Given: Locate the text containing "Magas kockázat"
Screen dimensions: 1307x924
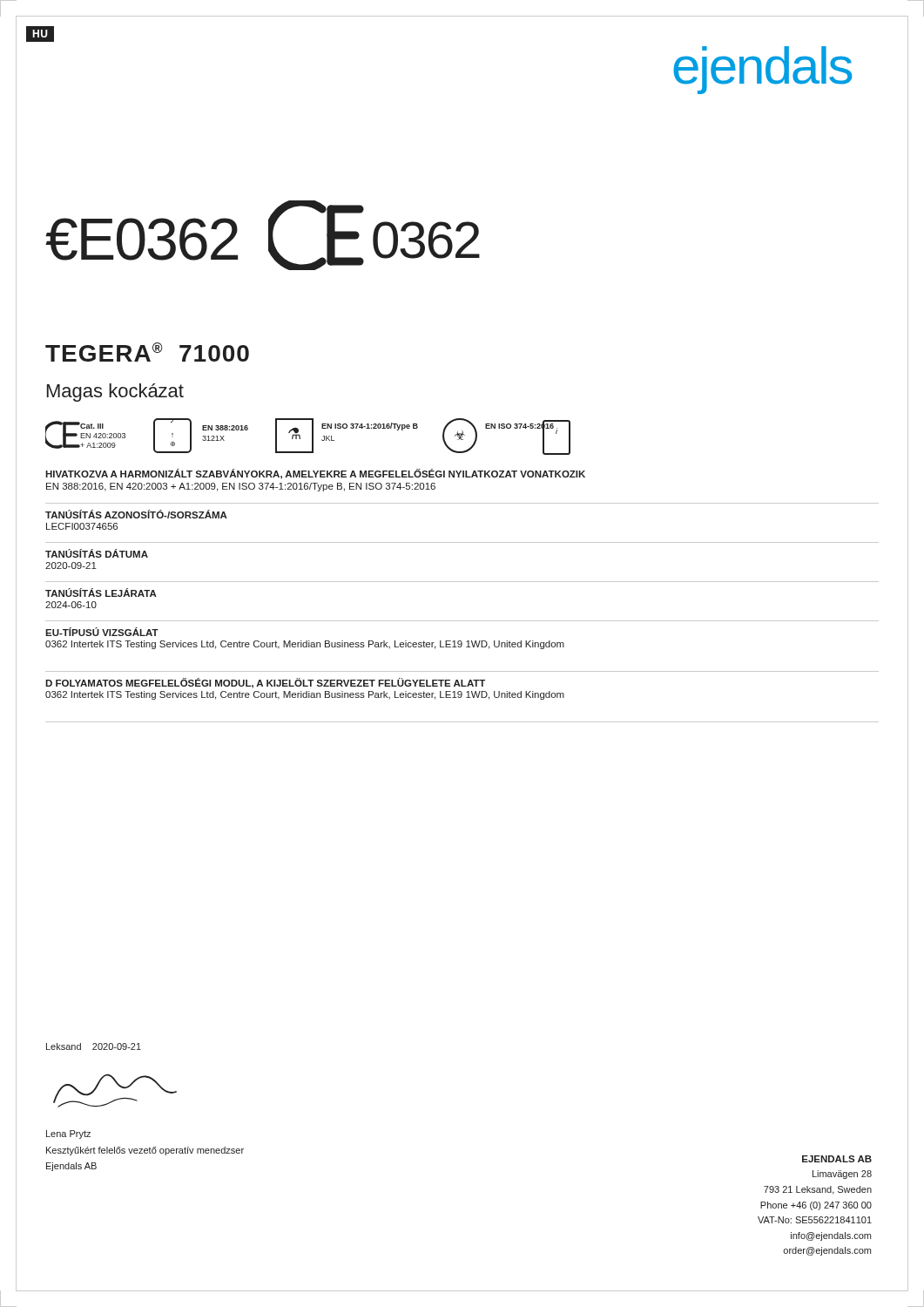Looking at the screenshot, I should point(114,391).
